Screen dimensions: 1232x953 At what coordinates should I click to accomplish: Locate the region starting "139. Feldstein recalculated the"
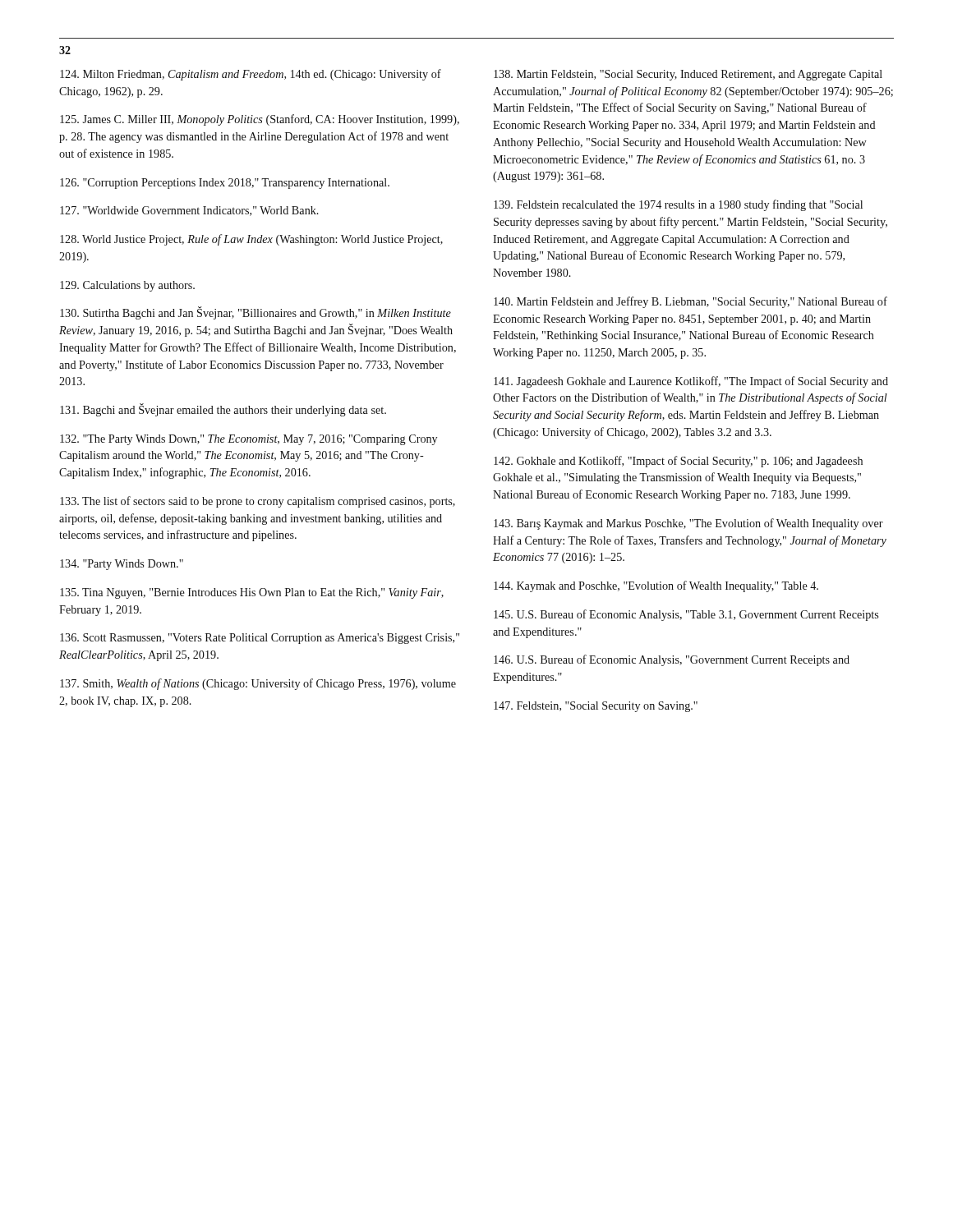click(x=690, y=239)
